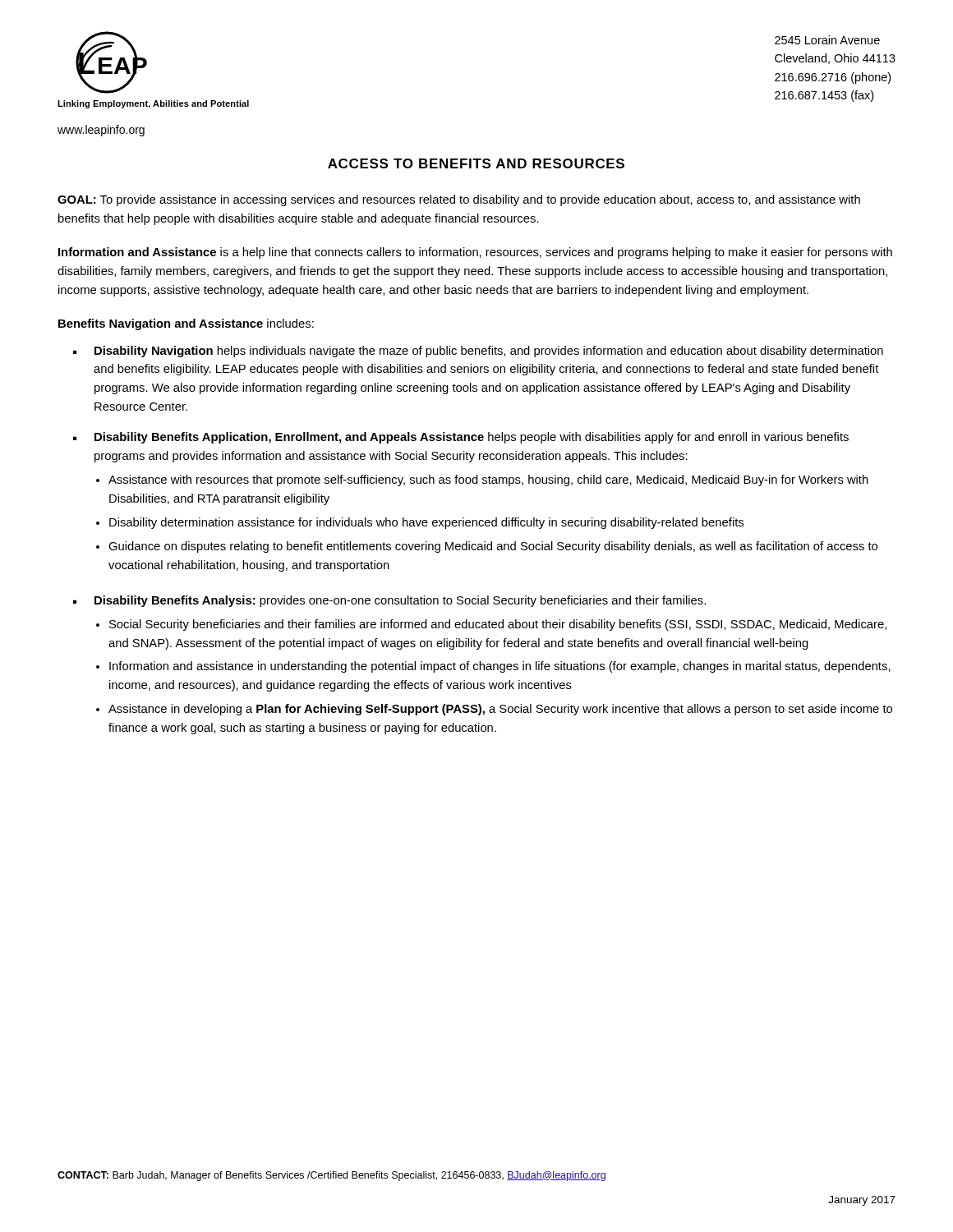Point to the block starting "Guidance on disputes relating to benefit entitlements covering"

pyautogui.click(x=493, y=555)
